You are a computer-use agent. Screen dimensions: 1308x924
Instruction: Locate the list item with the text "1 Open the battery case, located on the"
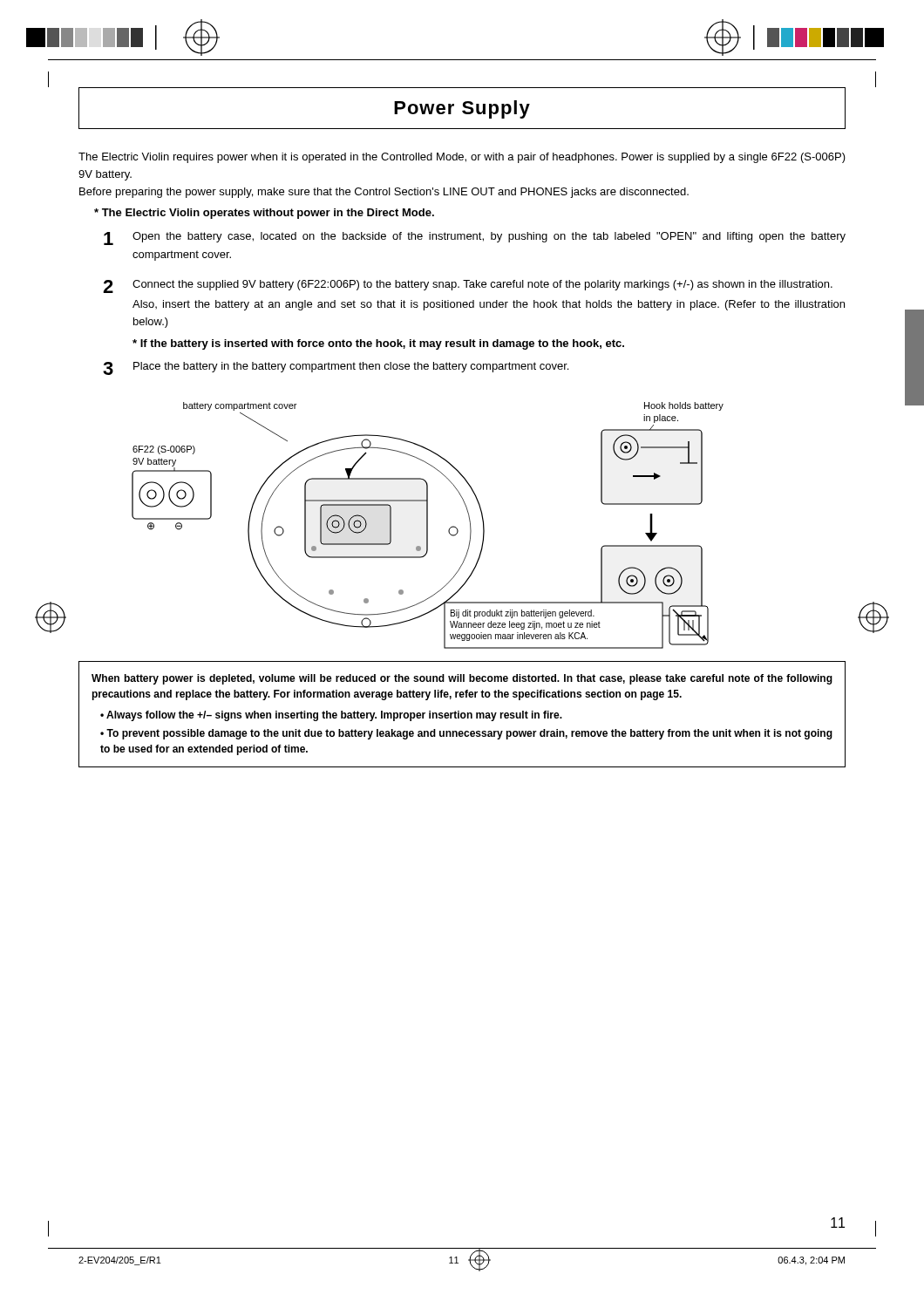[474, 246]
